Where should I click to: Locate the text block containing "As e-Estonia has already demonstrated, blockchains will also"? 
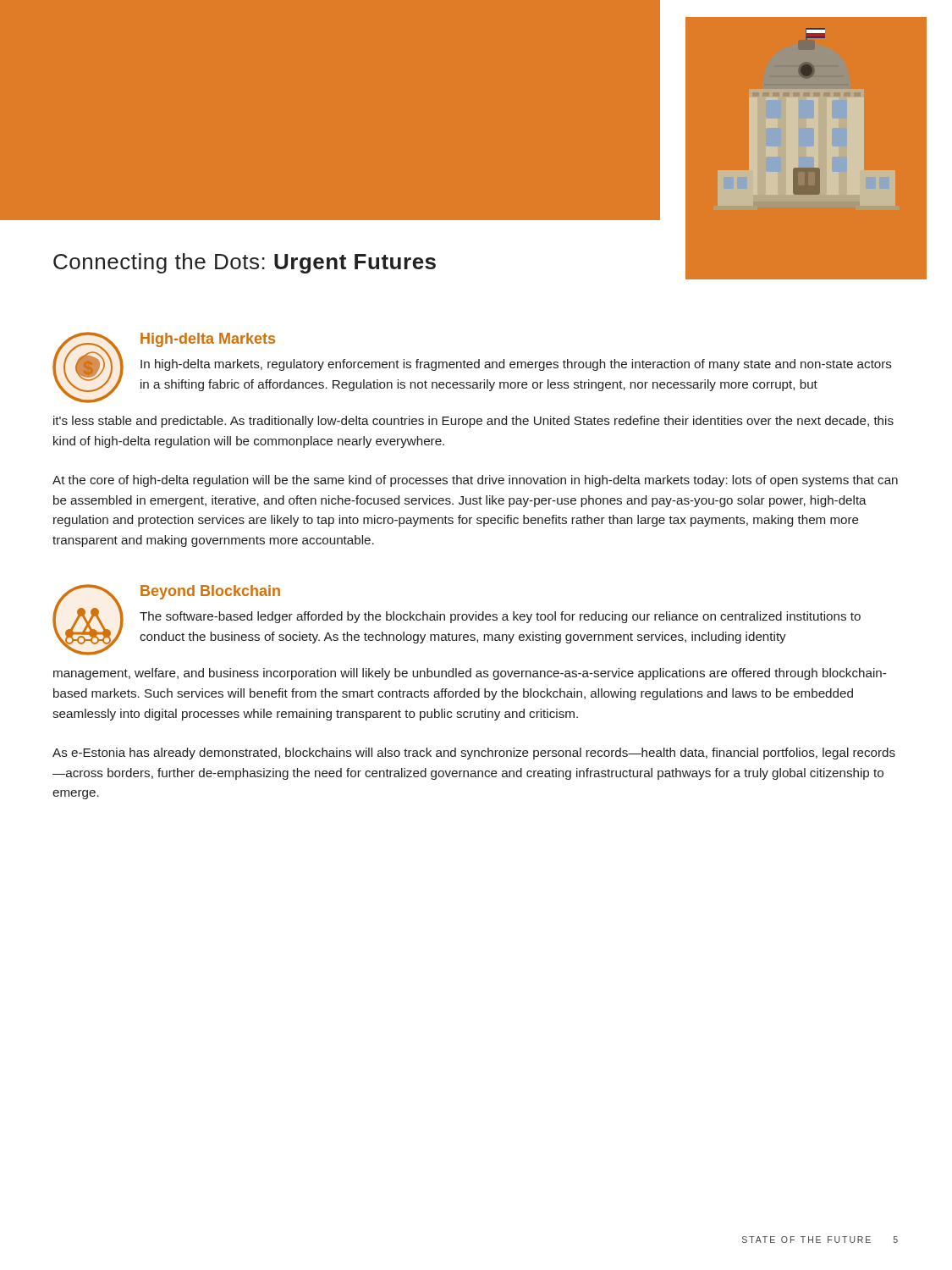pos(474,772)
